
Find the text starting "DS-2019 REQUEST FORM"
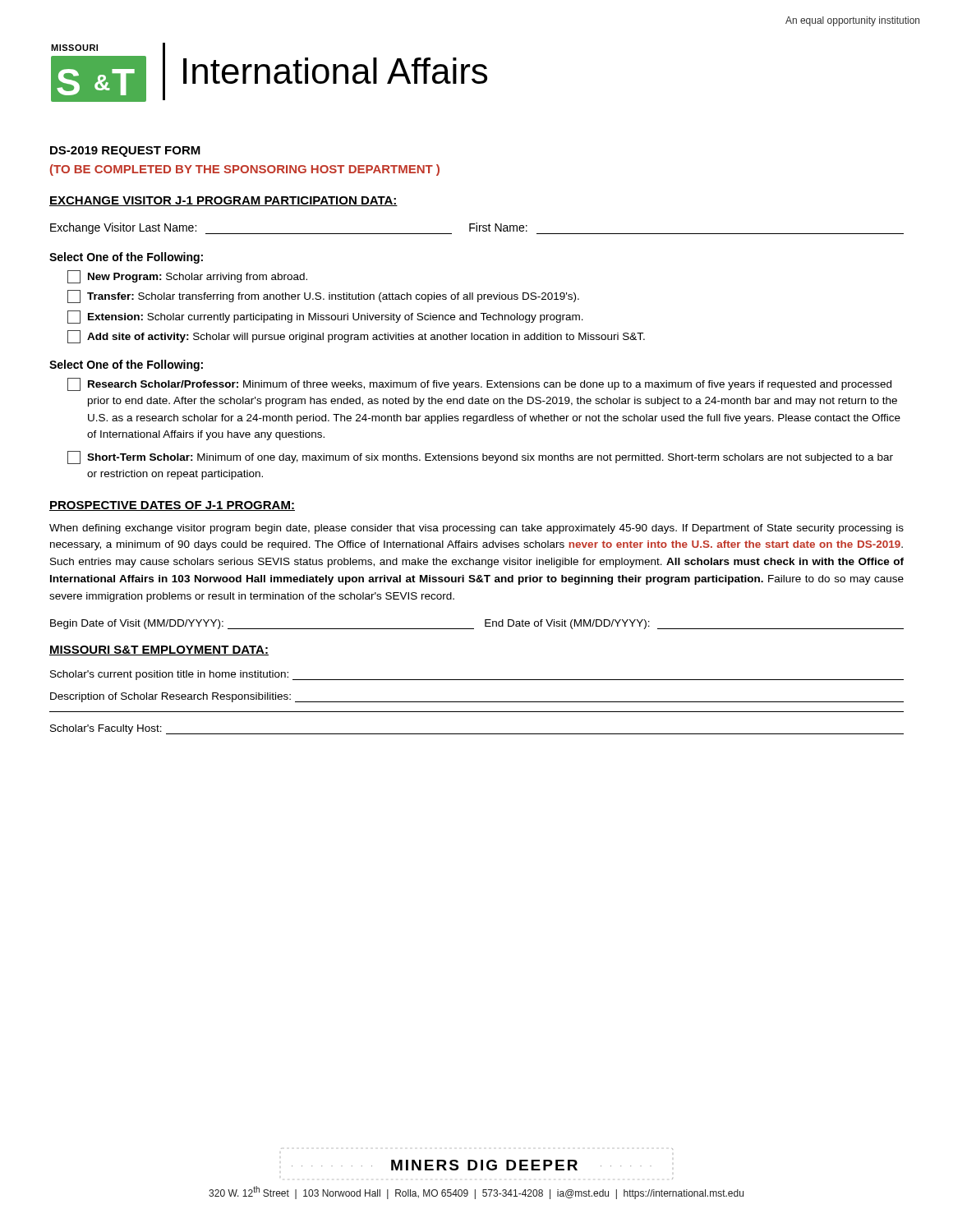pos(125,152)
